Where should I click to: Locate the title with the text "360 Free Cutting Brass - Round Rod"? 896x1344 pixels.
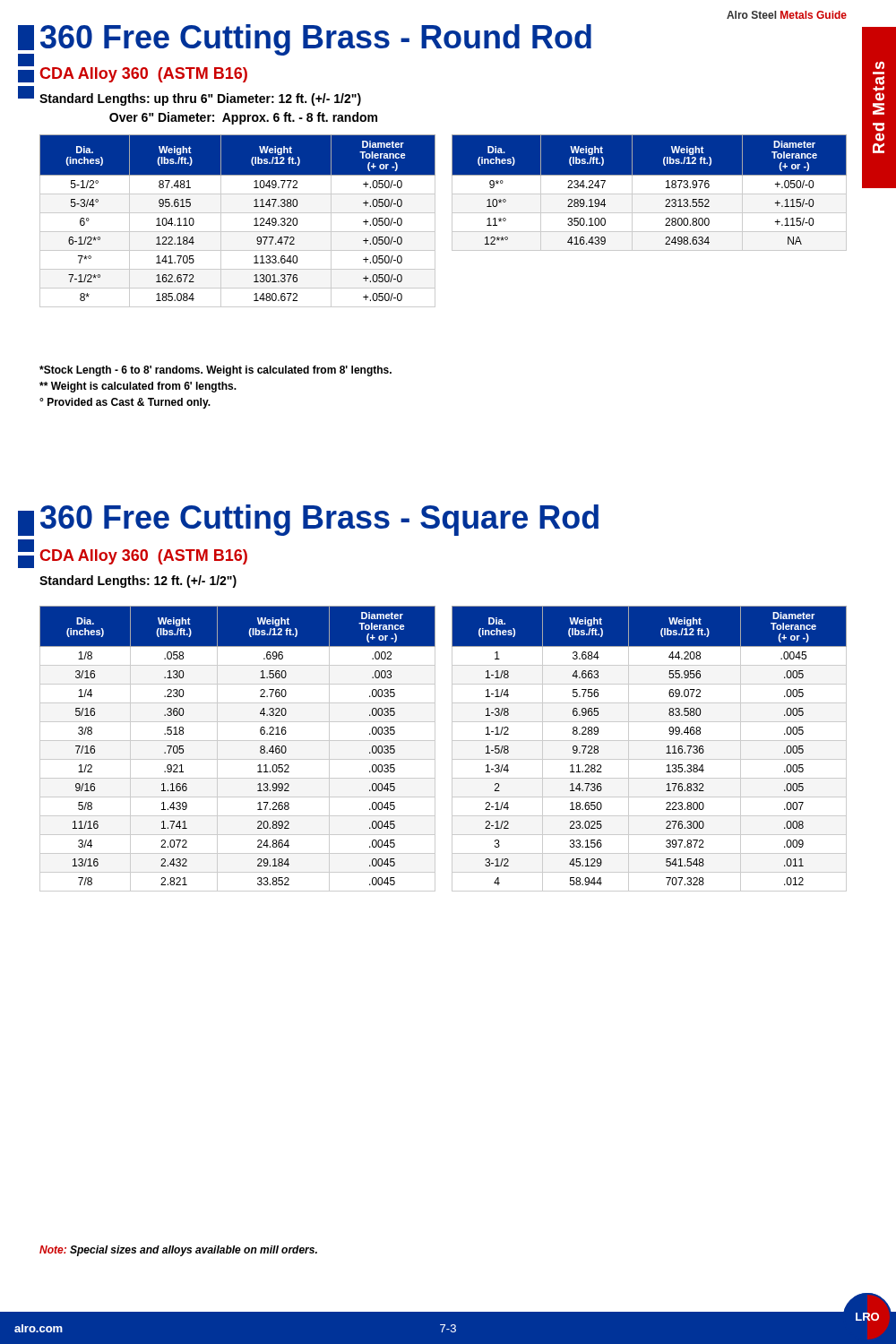316,37
